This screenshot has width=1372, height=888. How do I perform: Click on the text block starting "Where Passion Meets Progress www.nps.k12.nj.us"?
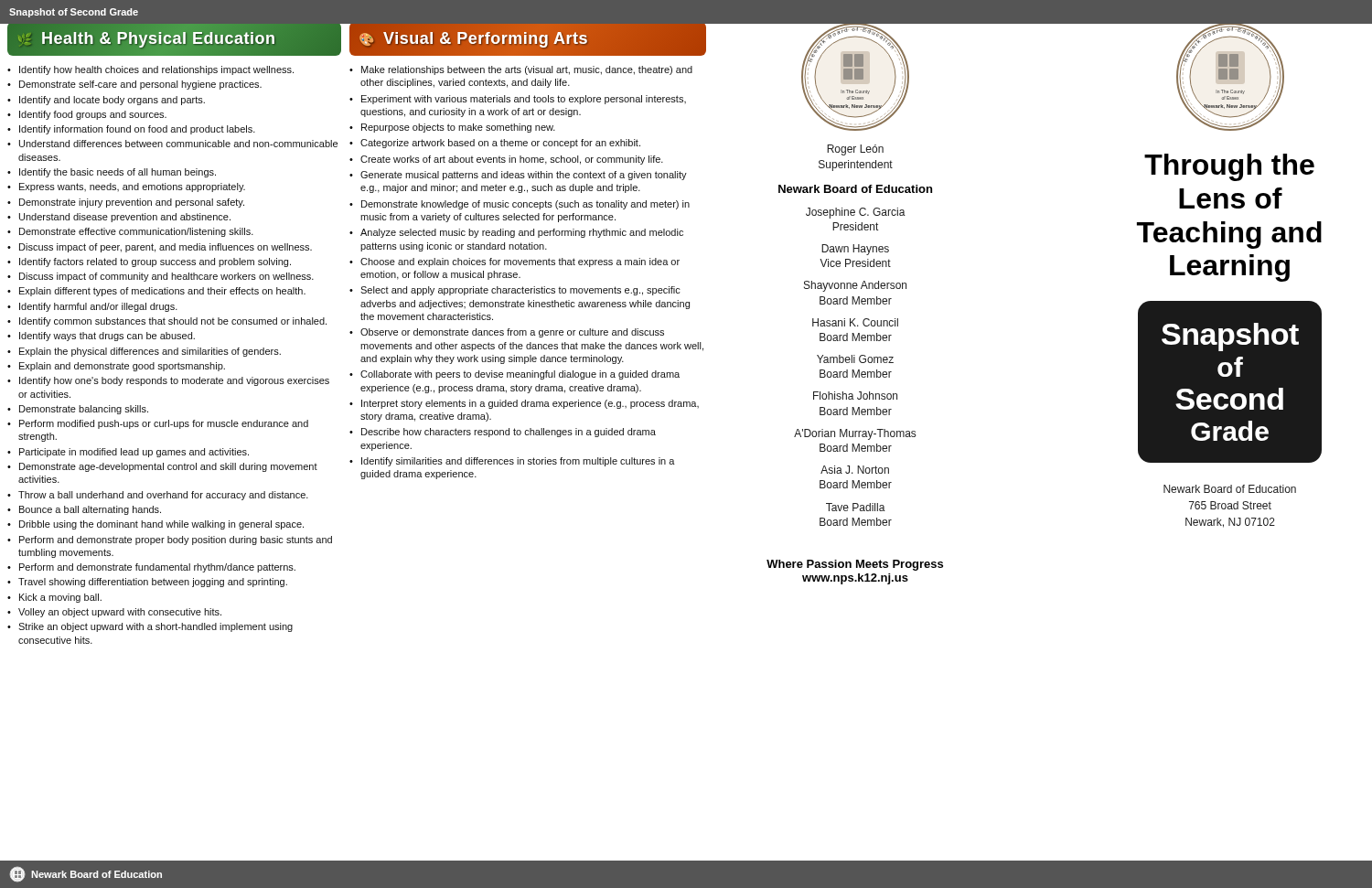pyautogui.click(x=855, y=571)
